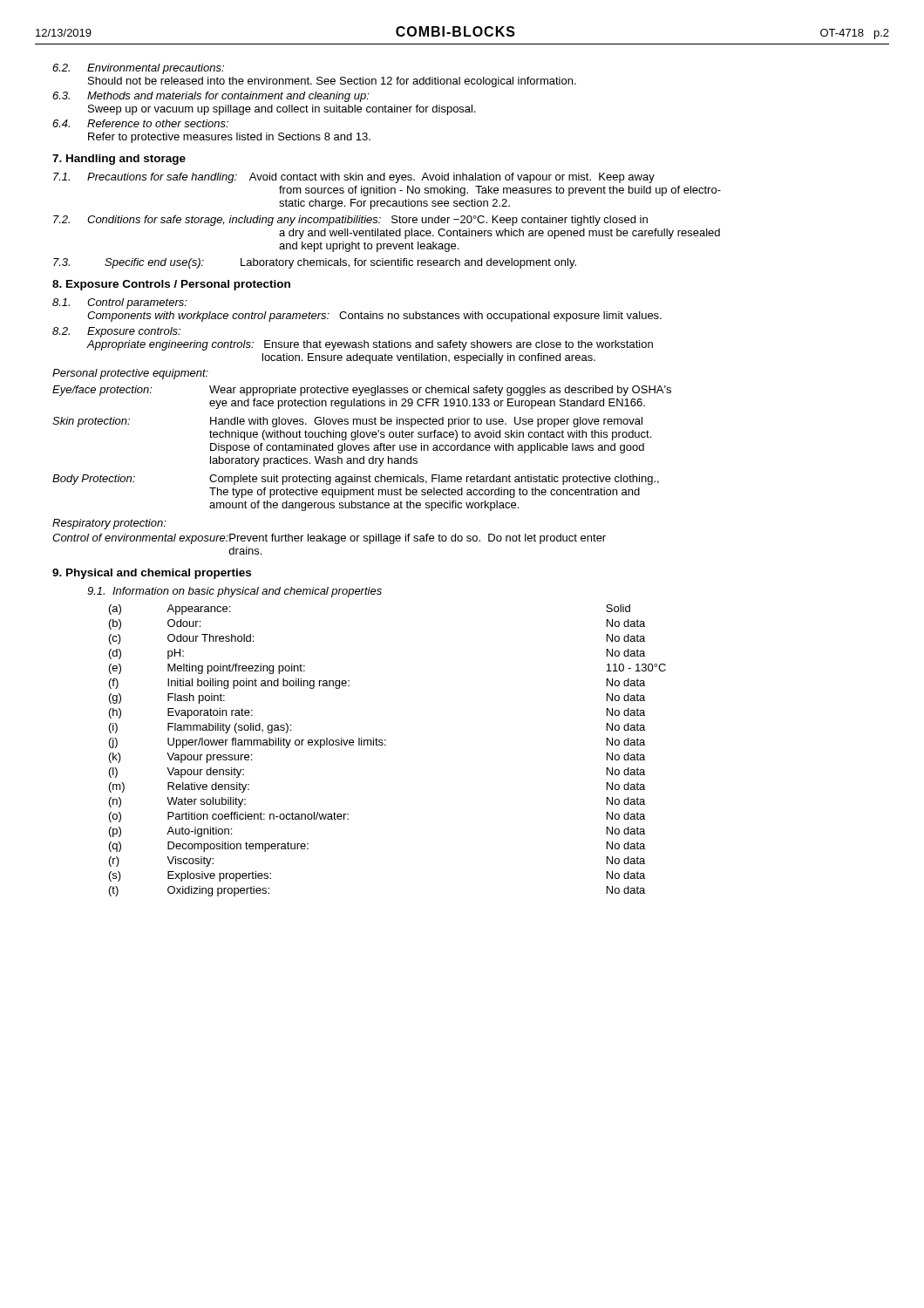The image size is (924, 1308).
Task: Locate the block of text that opens with "Body Protection: Complete suit protecting"
Action: (x=466, y=491)
